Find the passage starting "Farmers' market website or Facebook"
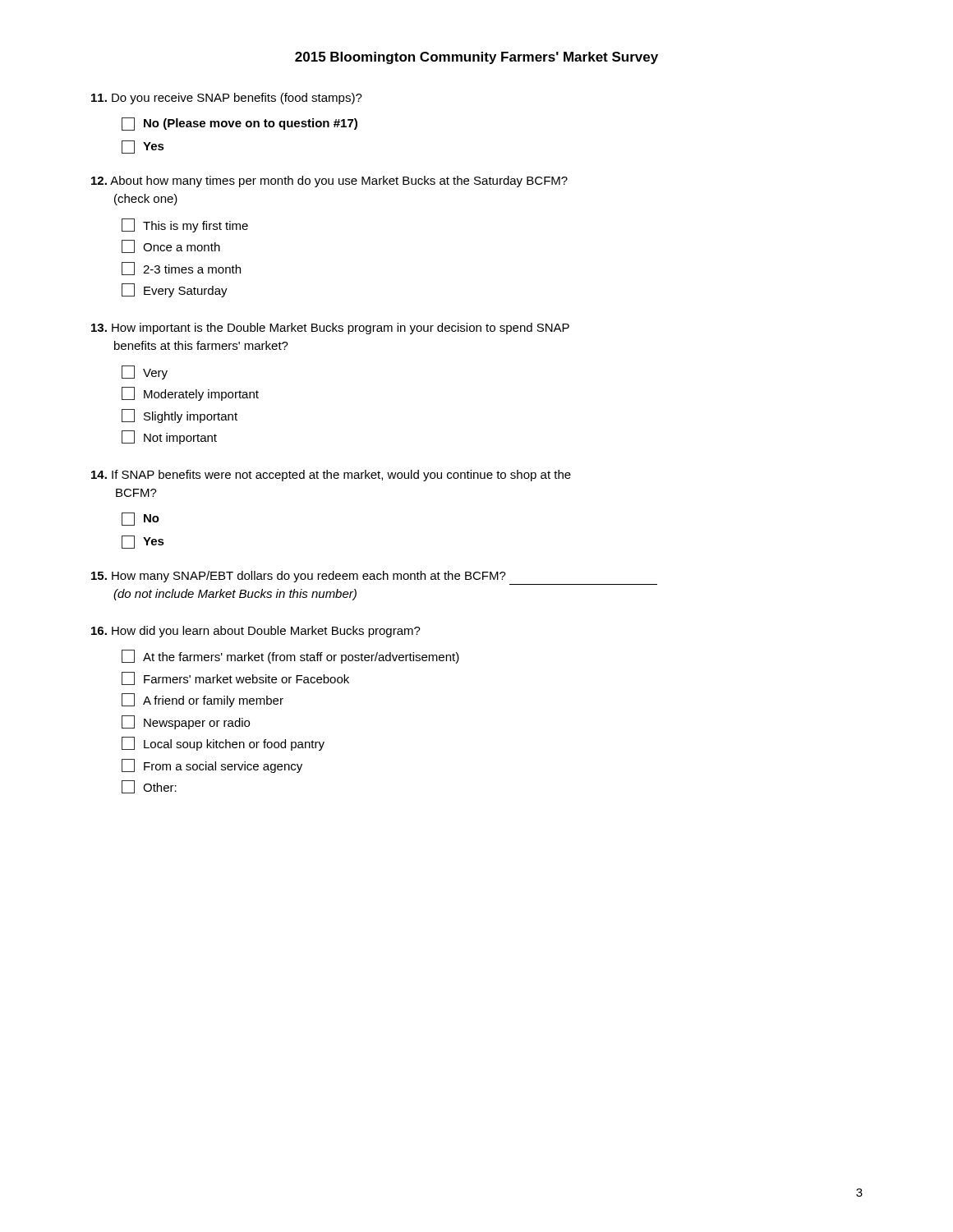This screenshot has height=1232, width=953. (235, 678)
